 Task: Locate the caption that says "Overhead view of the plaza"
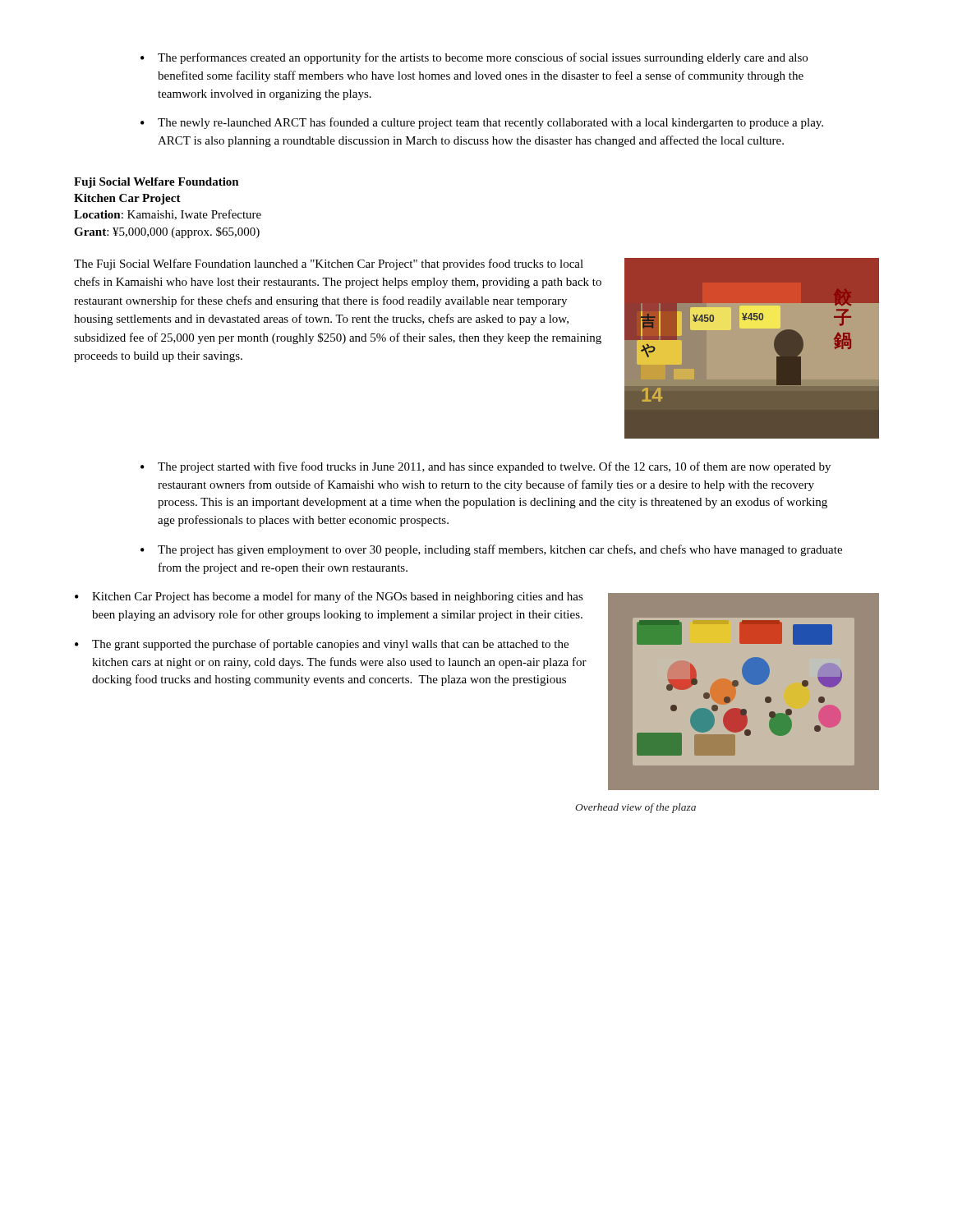pos(636,807)
